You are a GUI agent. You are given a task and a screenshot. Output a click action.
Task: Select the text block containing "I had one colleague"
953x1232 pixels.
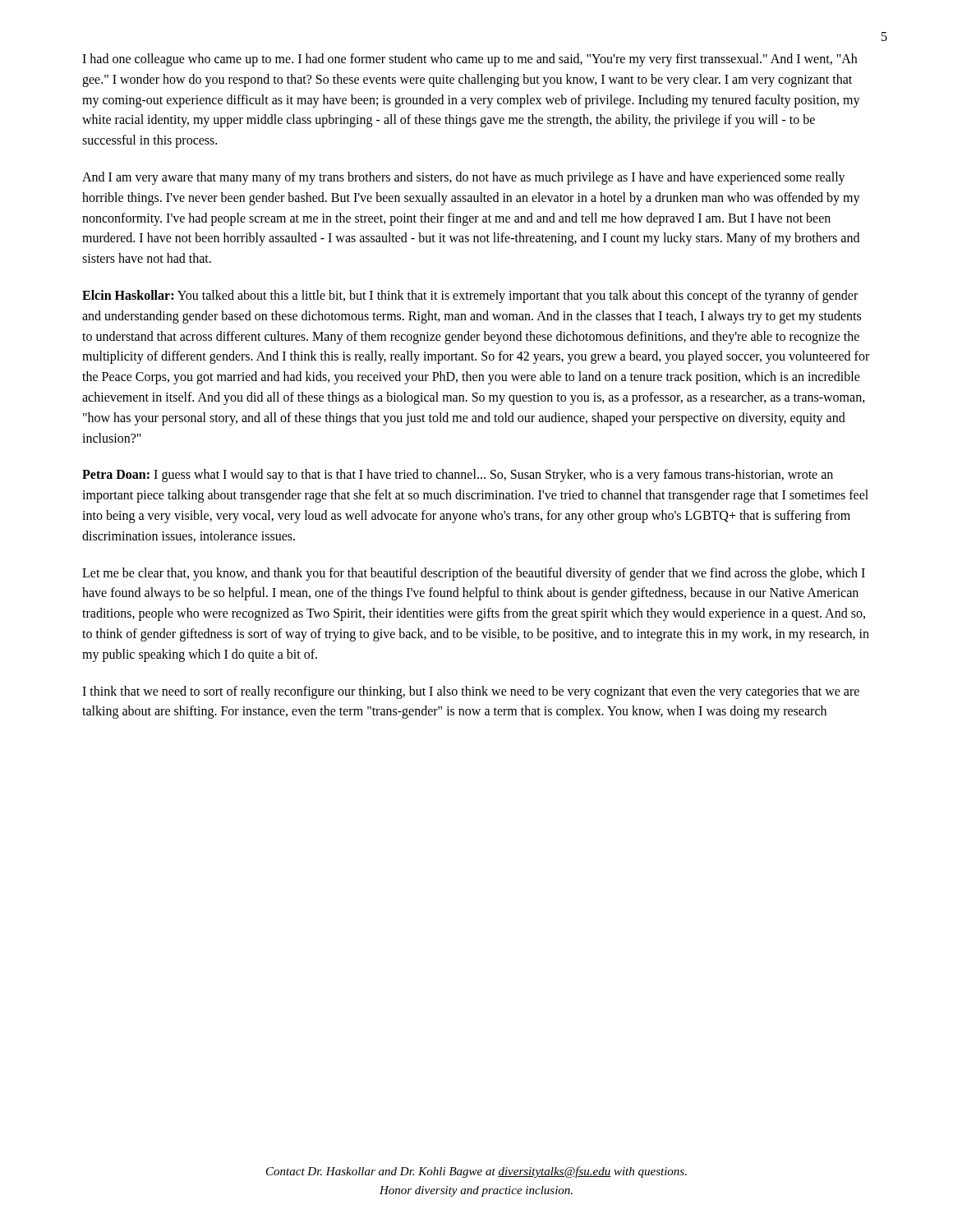471,99
